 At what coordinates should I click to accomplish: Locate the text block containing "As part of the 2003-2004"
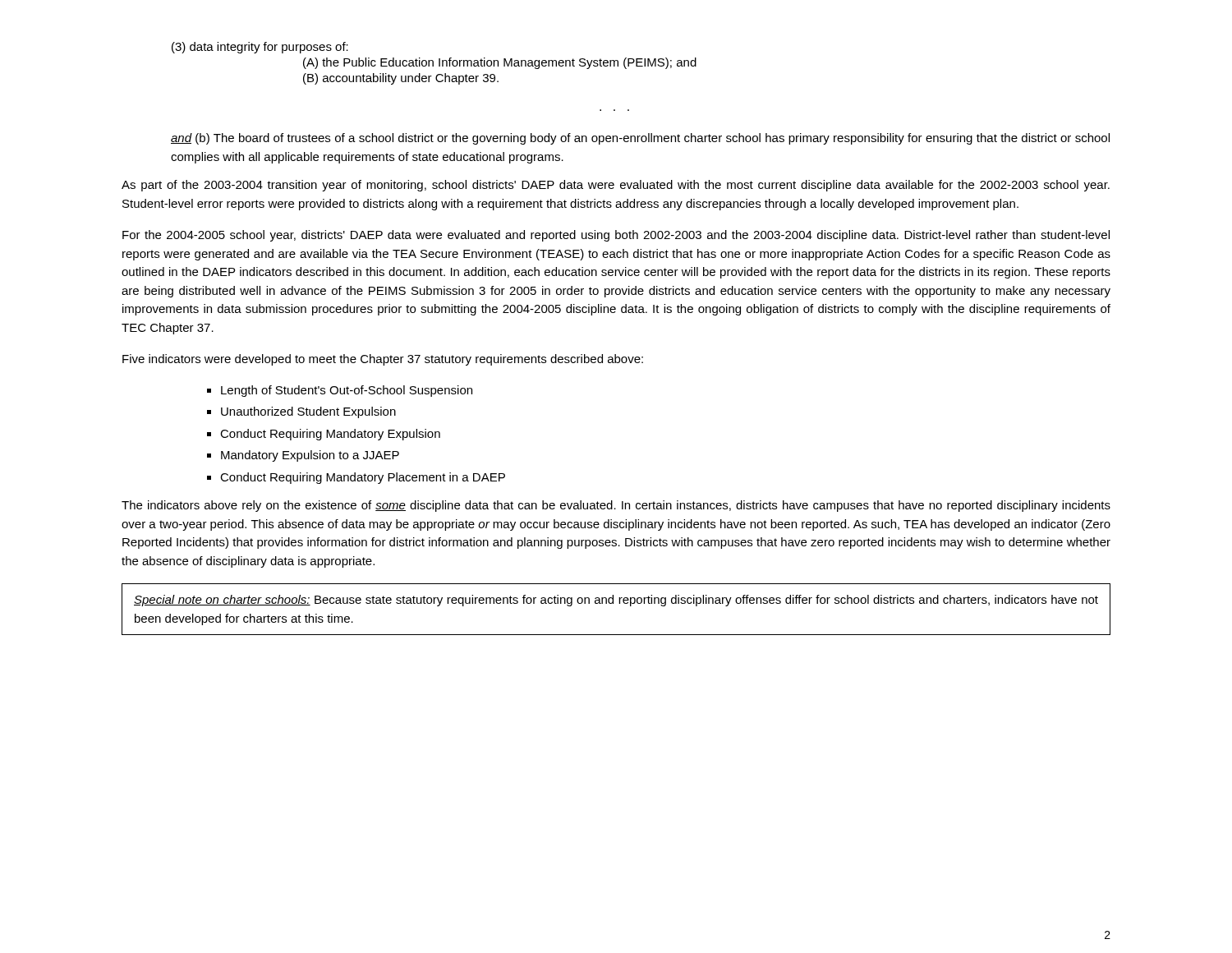(x=616, y=194)
